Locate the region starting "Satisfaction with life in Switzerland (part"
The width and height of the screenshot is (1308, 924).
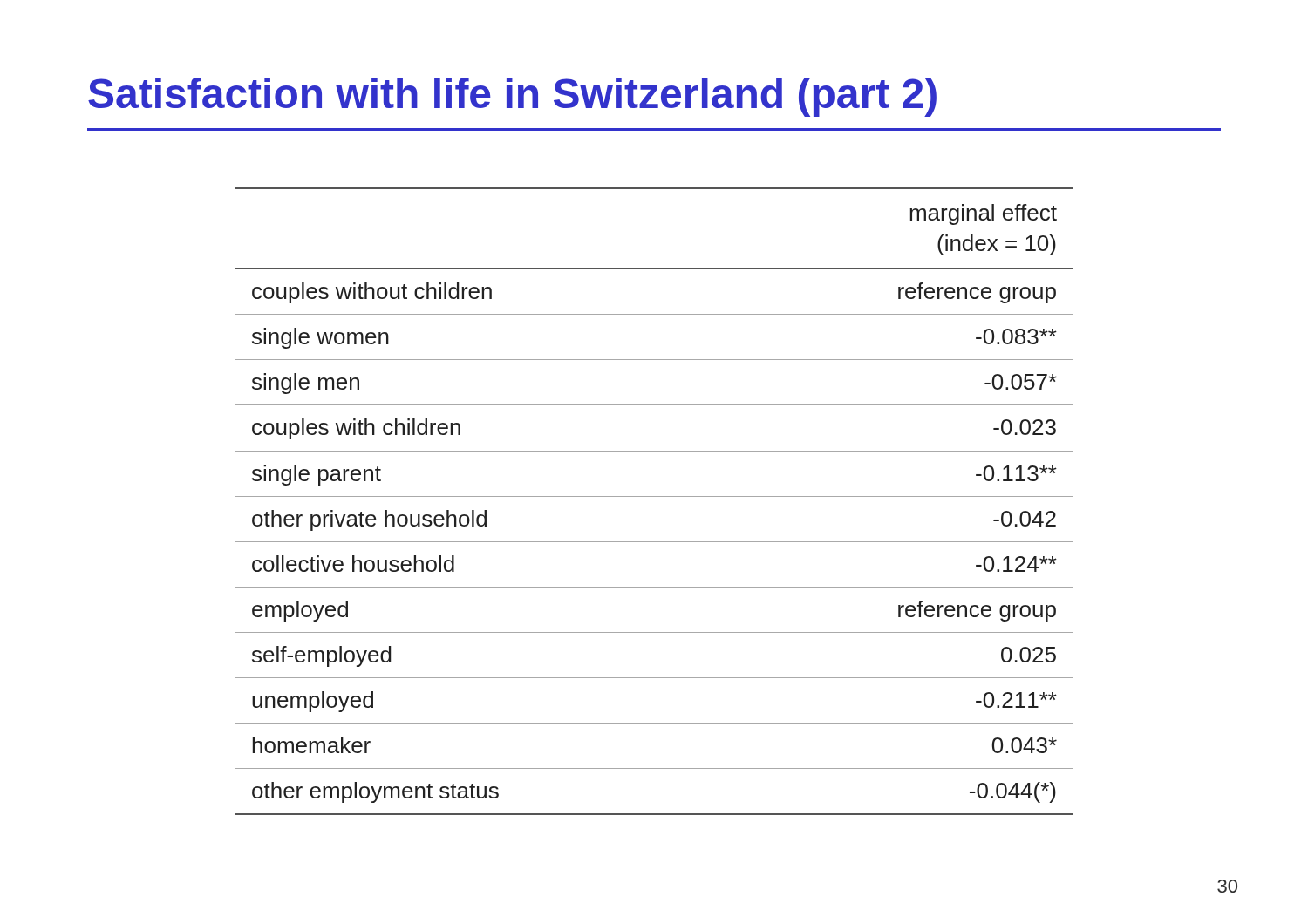coord(654,100)
